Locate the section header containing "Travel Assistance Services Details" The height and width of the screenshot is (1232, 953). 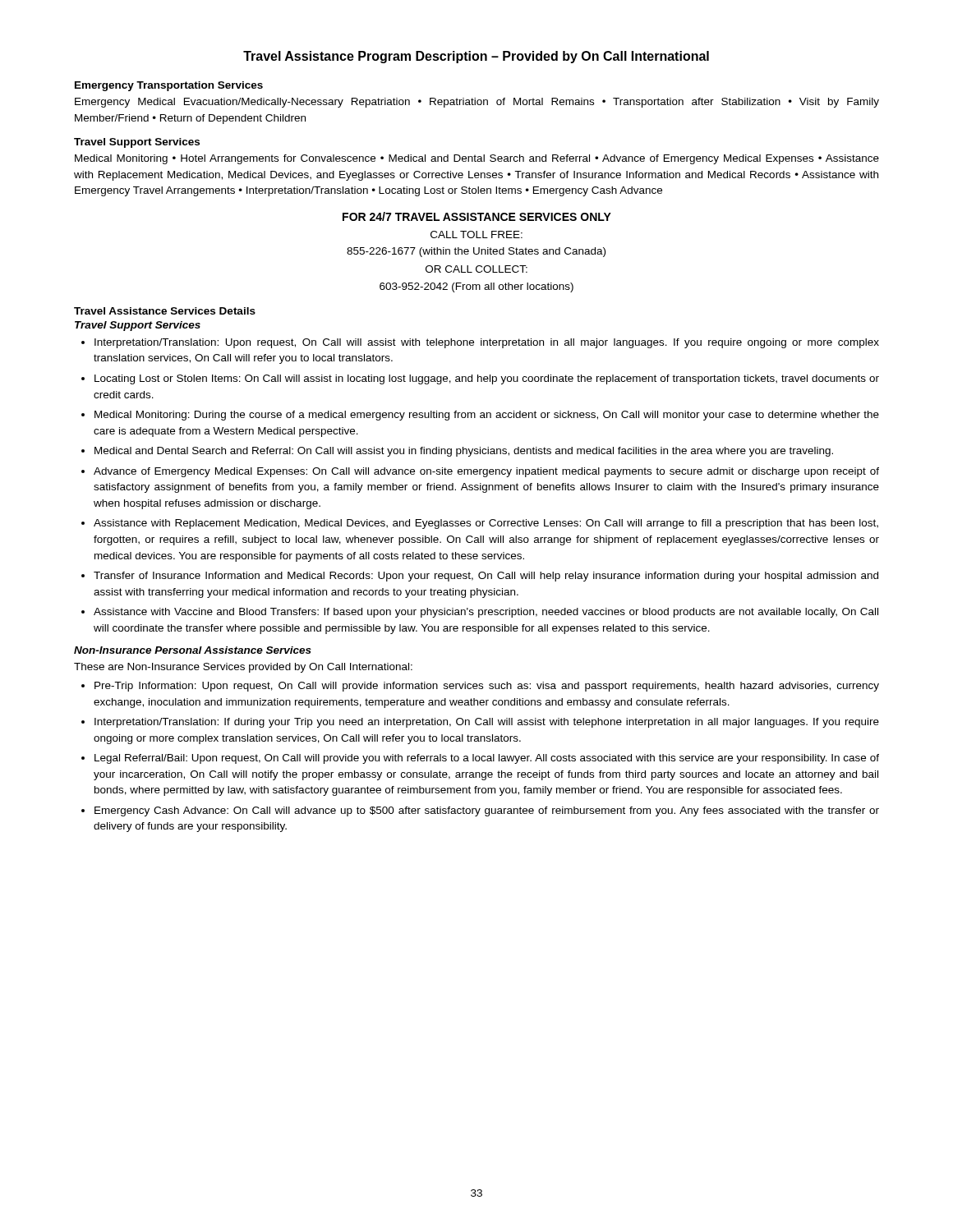[165, 311]
